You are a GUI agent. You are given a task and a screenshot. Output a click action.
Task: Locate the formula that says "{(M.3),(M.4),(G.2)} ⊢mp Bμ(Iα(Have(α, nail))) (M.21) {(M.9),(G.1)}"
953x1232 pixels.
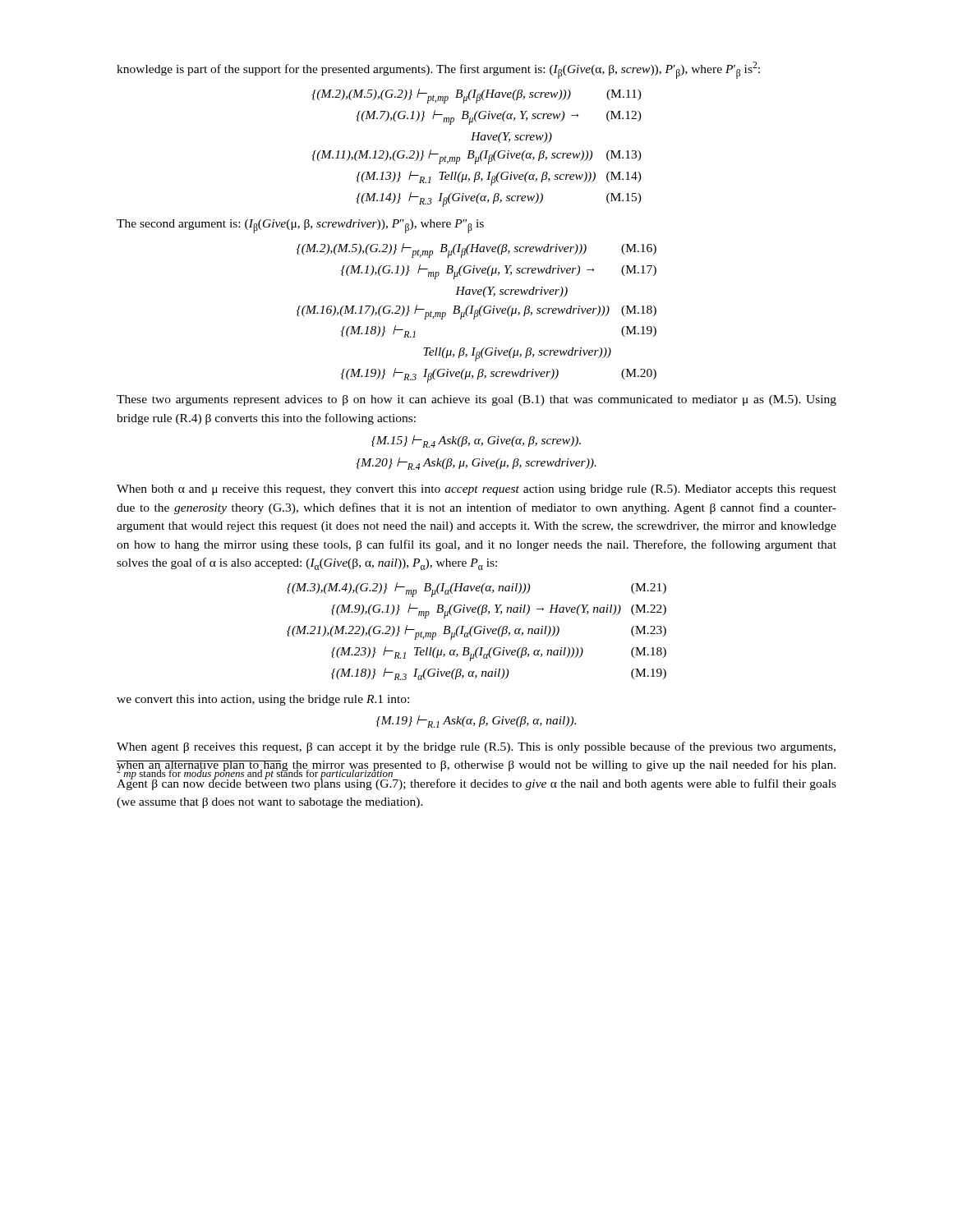tap(476, 631)
